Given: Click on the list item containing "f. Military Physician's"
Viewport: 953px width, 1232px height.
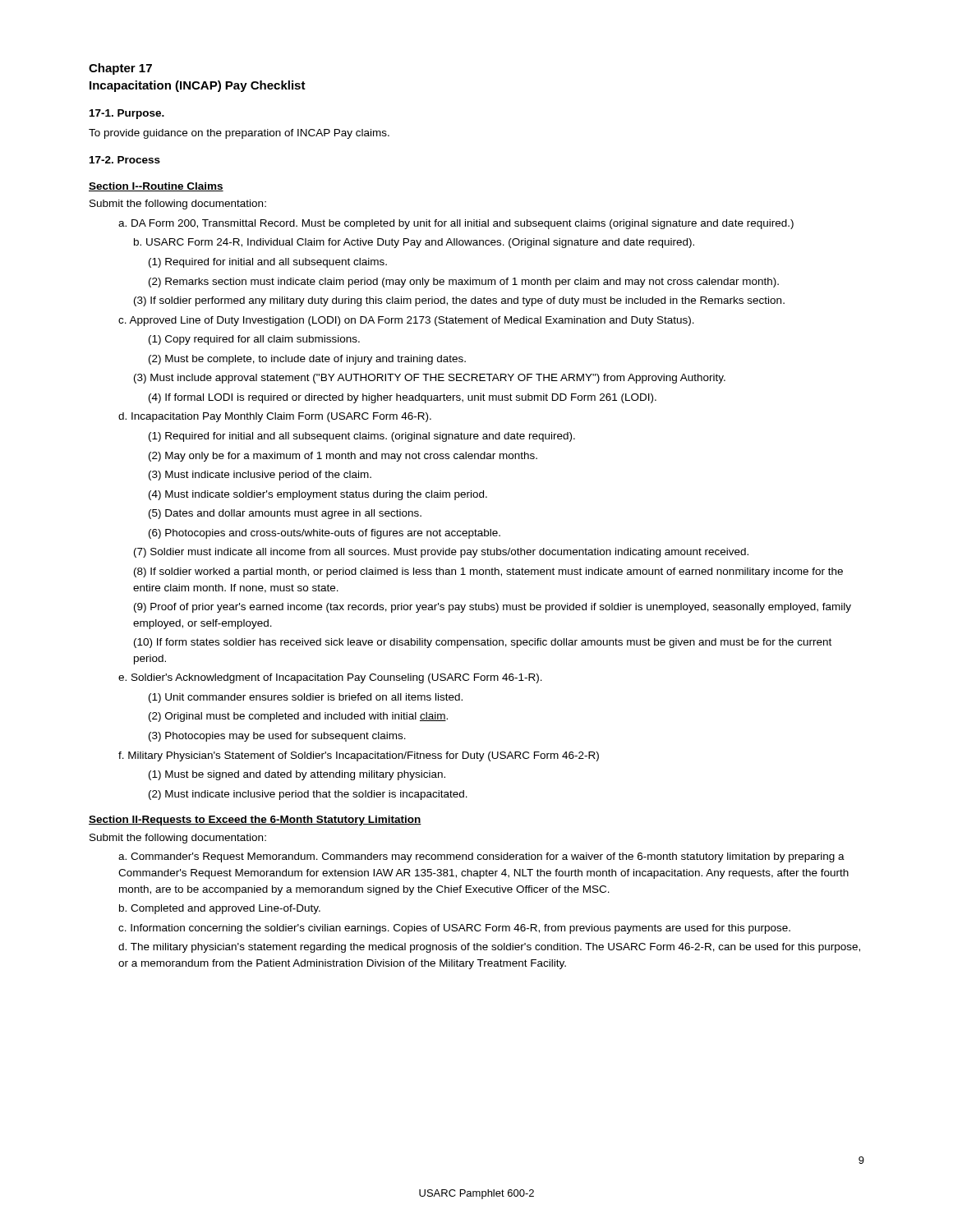Looking at the screenshot, I should click(359, 756).
